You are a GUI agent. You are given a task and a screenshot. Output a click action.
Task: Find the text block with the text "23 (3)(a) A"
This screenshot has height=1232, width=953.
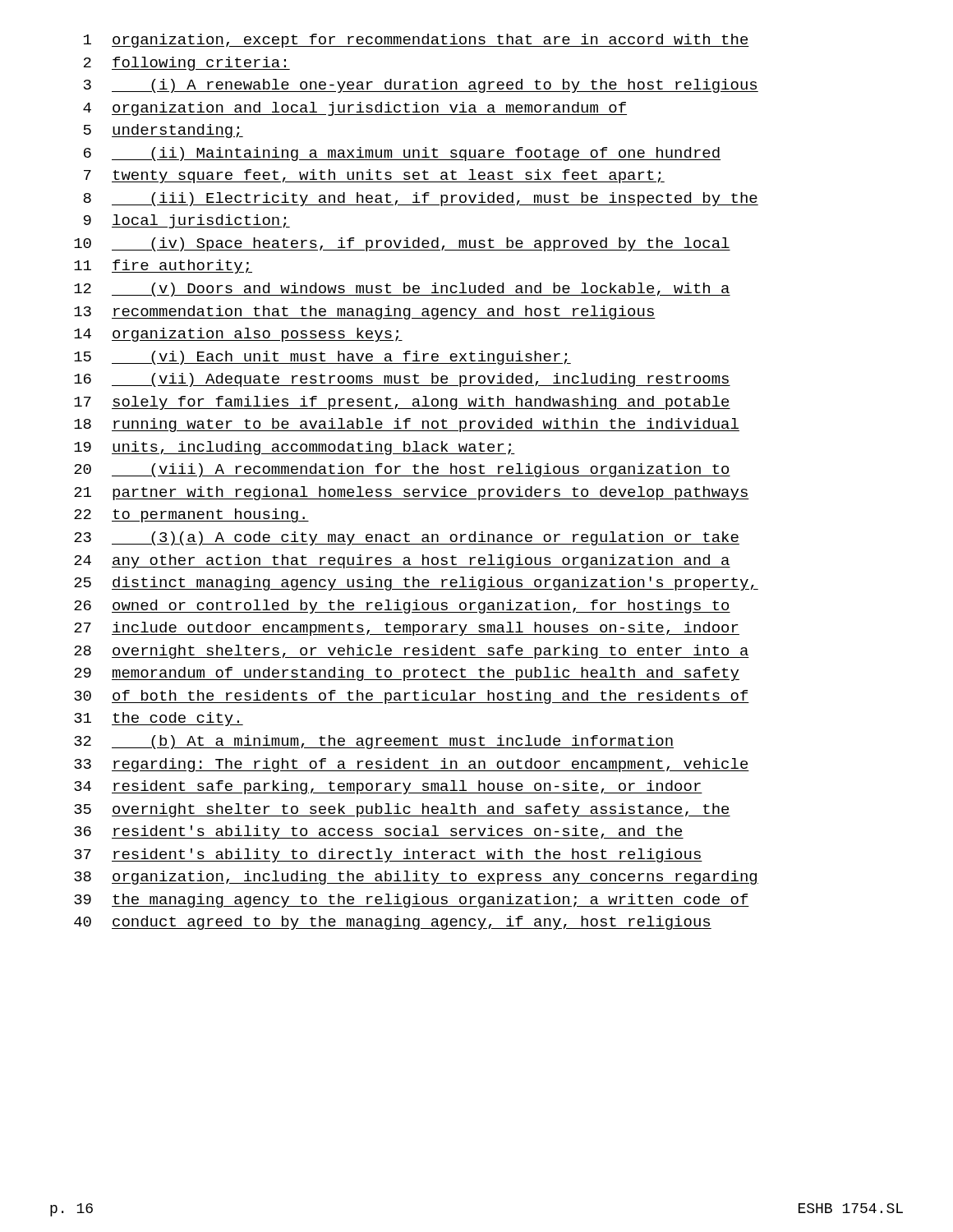476,539
